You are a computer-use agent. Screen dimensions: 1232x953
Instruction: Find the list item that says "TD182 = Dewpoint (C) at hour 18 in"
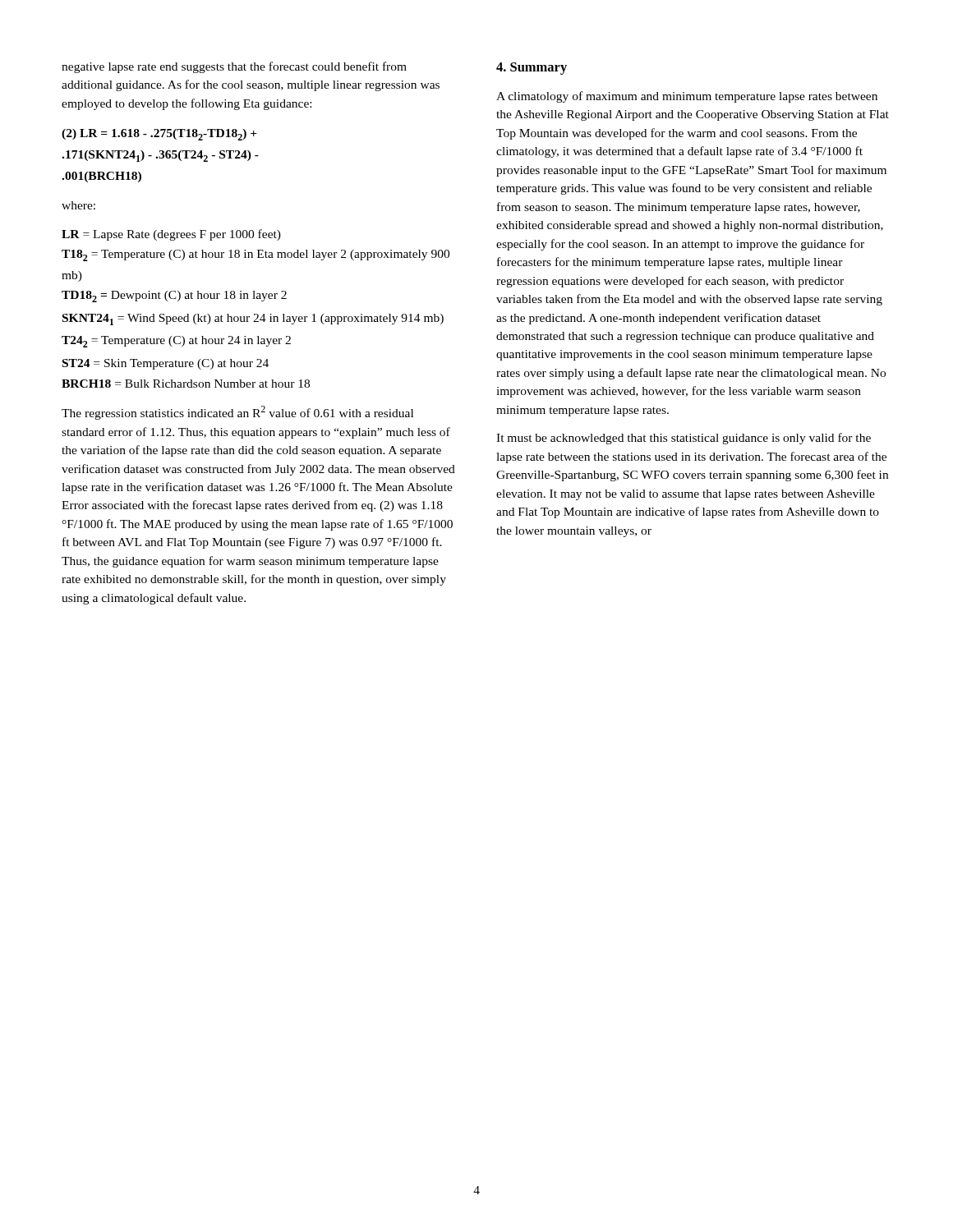pyautogui.click(x=174, y=296)
